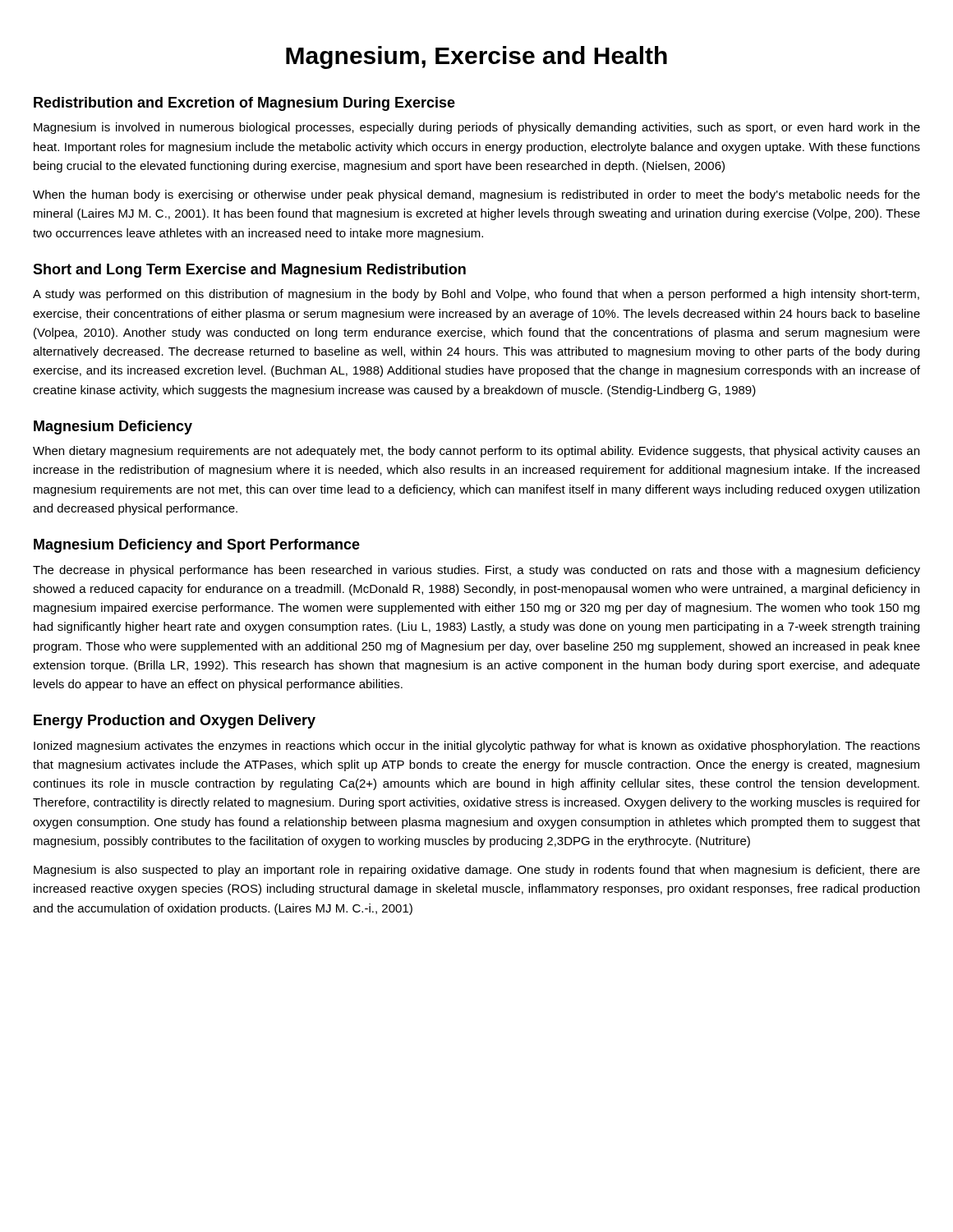Click on the text block that reads "Magnesium is involved"

tap(476, 146)
